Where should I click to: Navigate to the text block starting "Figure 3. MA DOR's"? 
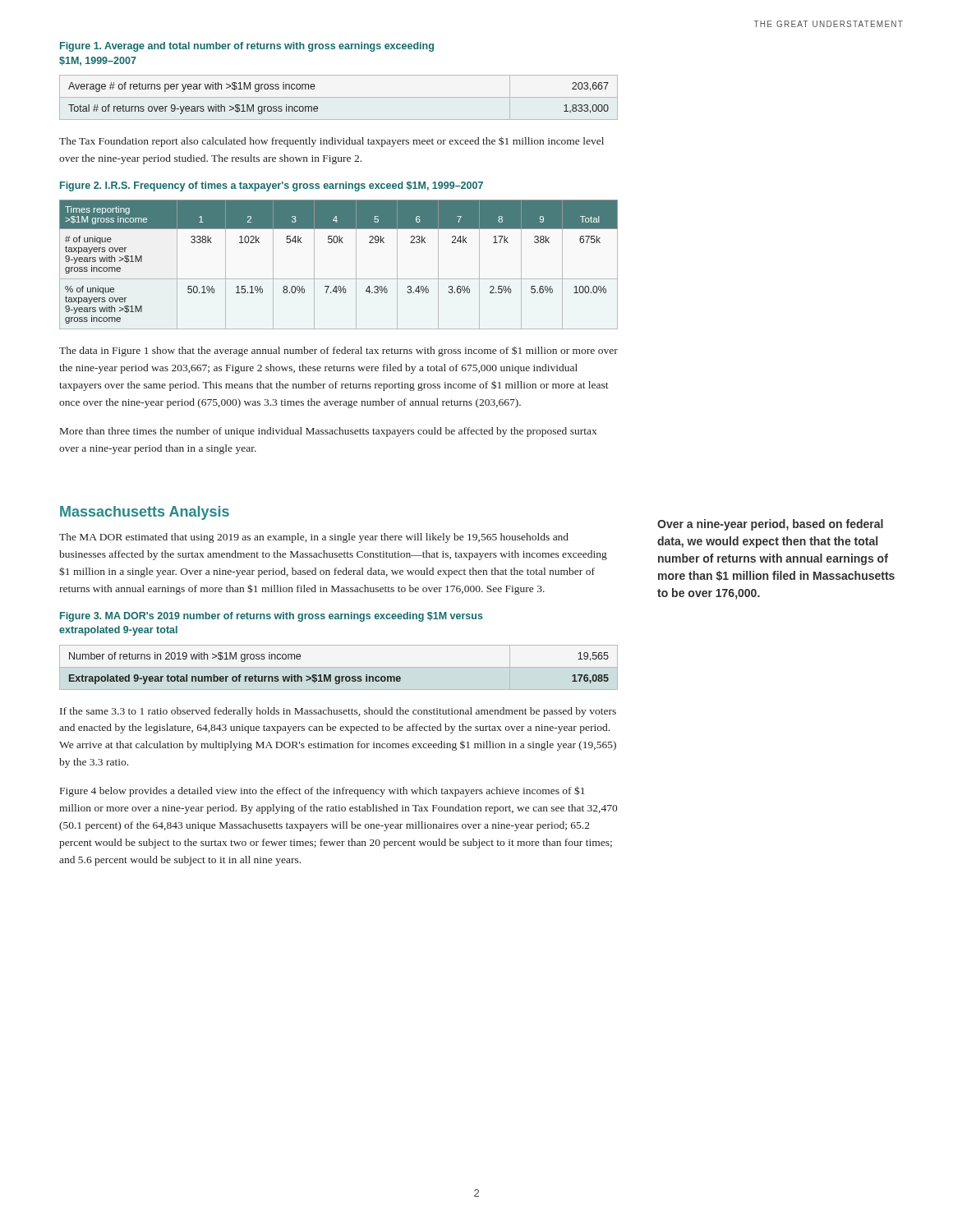[x=271, y=623]
